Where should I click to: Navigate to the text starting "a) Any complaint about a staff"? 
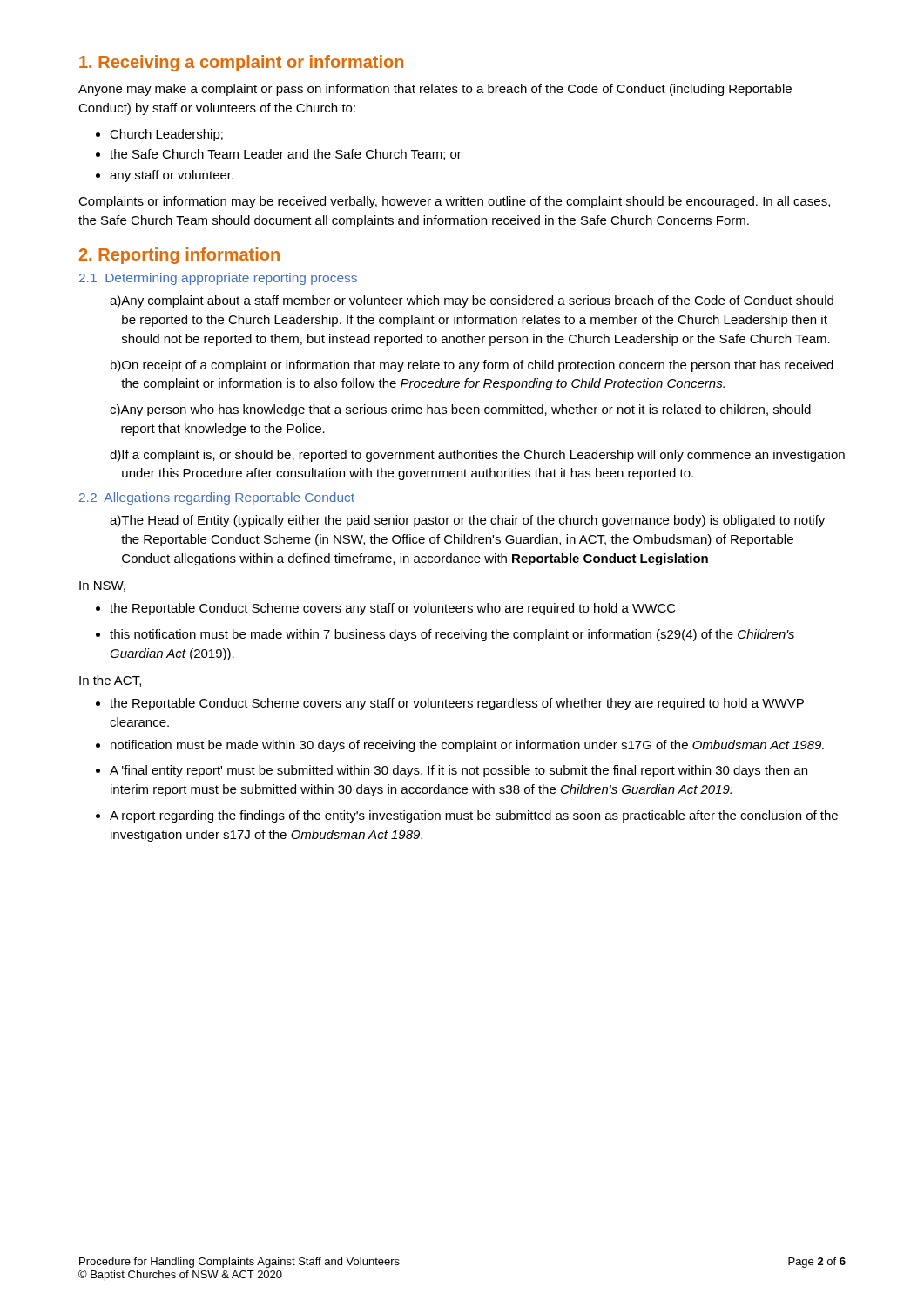pos(462,320)
